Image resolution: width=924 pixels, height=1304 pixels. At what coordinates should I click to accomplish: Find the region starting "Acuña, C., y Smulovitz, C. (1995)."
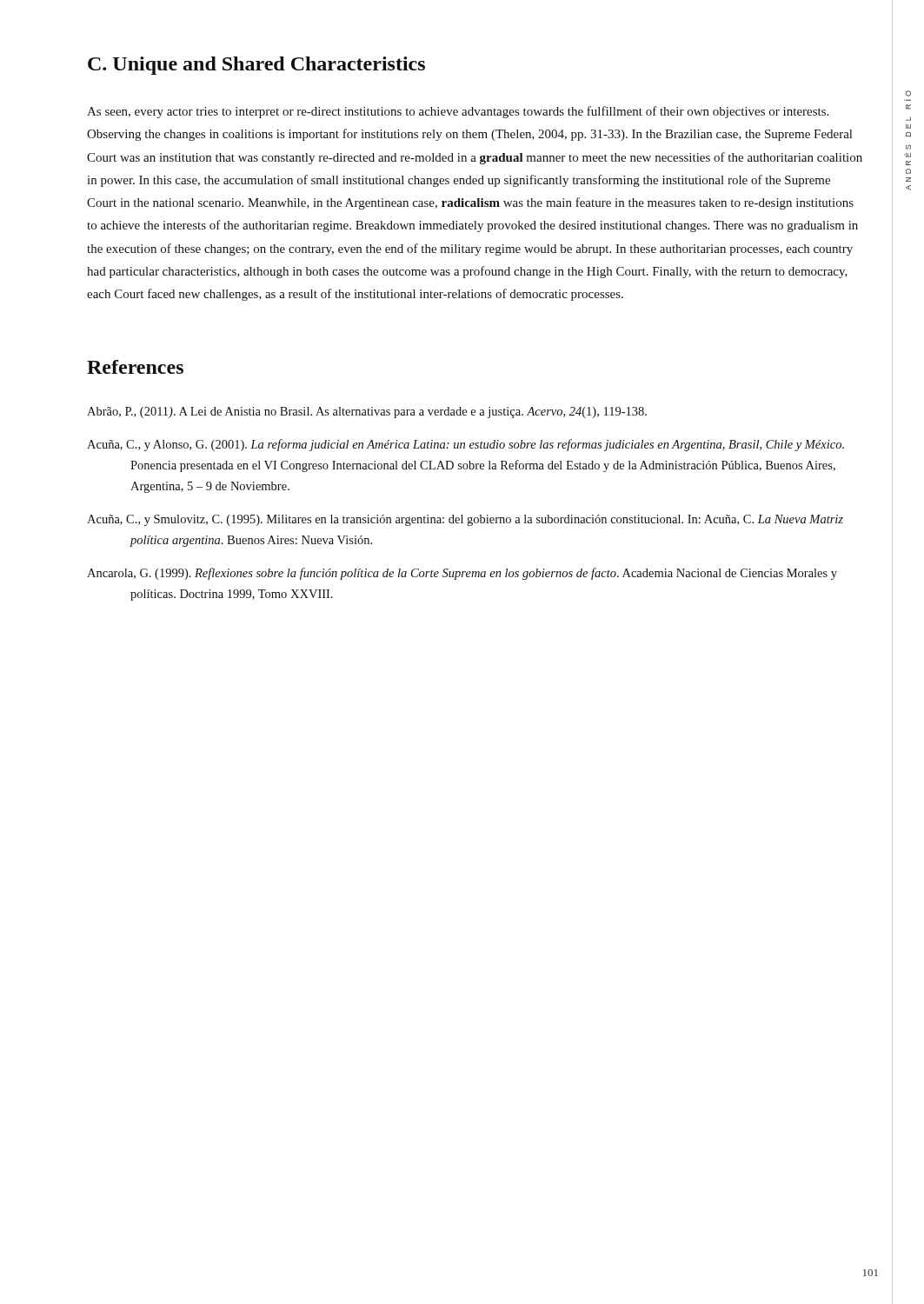(465, 529)
